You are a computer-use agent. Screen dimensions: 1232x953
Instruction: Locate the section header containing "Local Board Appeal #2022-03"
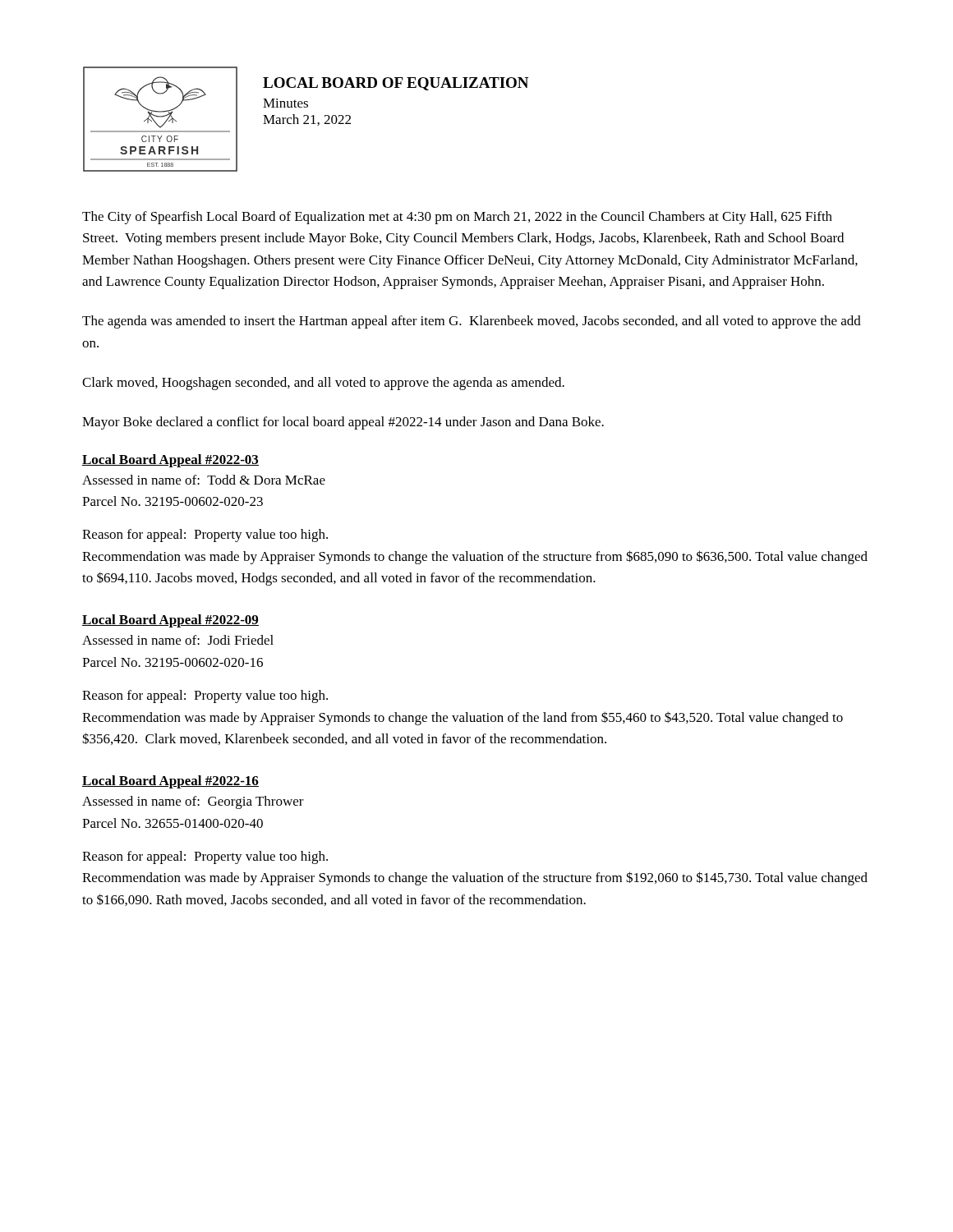(170, 459)
